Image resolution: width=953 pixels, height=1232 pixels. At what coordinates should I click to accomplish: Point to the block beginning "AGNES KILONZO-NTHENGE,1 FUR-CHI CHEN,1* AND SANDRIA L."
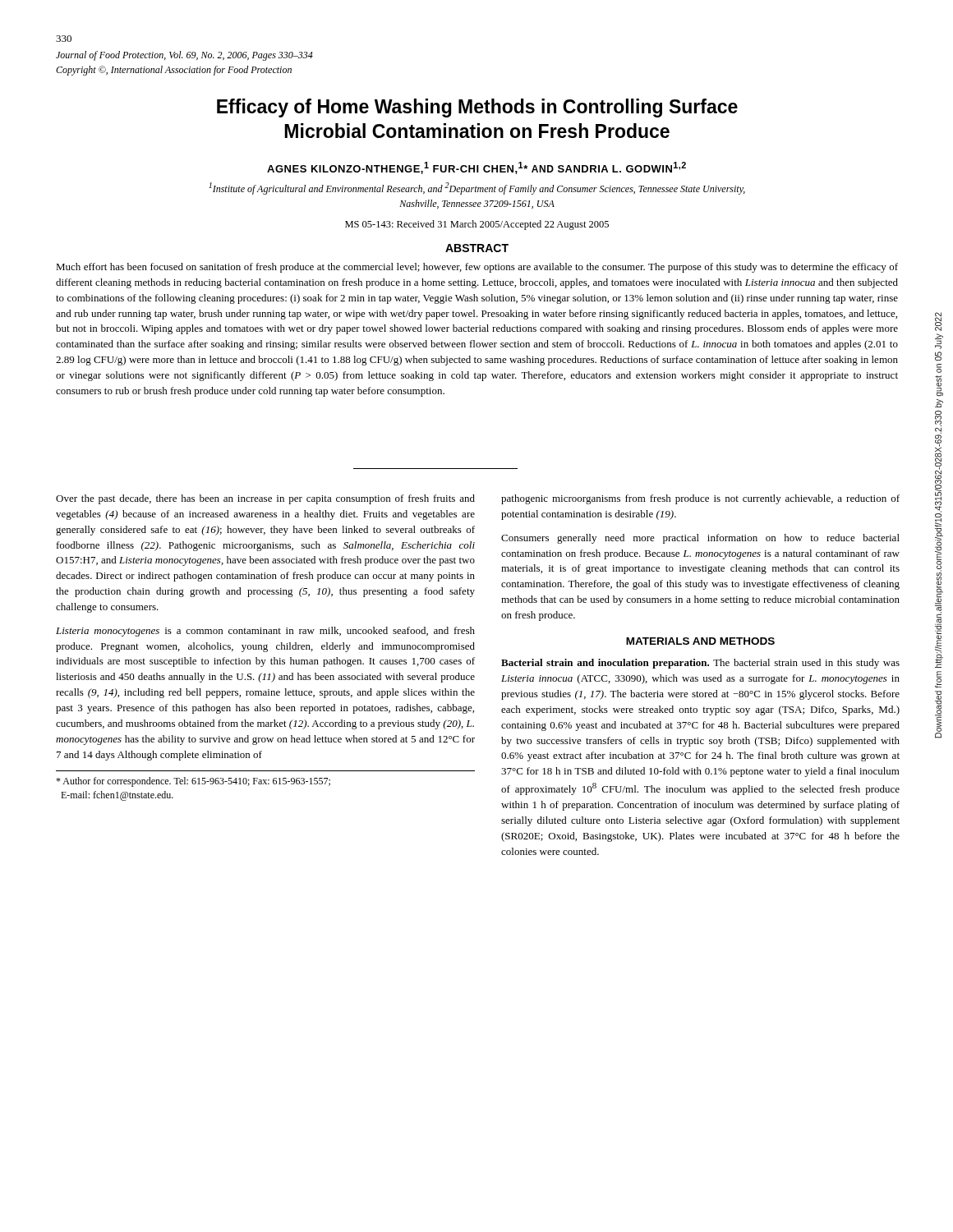(477, 168)
